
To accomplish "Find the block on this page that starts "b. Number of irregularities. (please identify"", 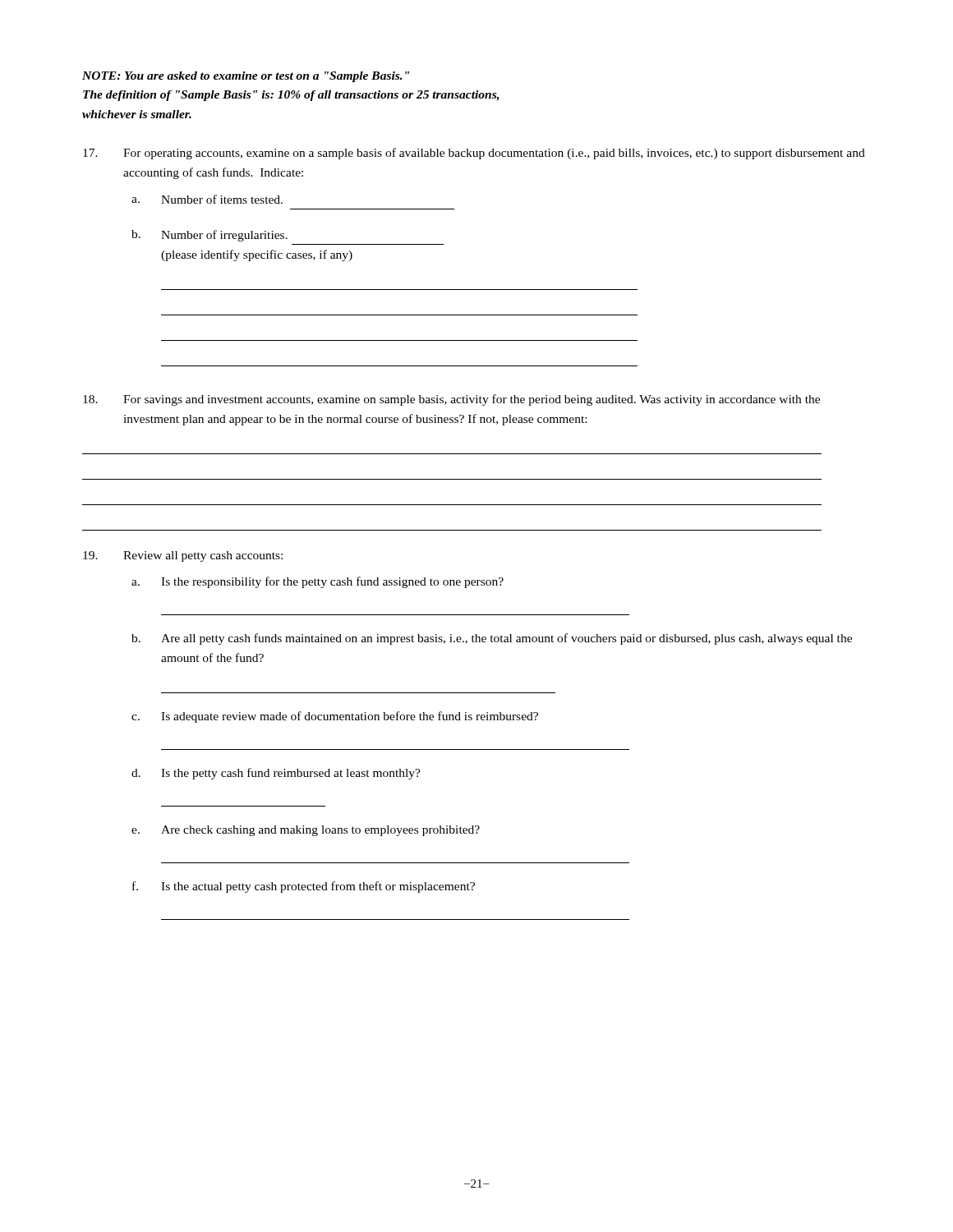I will [x=501, y=299].
